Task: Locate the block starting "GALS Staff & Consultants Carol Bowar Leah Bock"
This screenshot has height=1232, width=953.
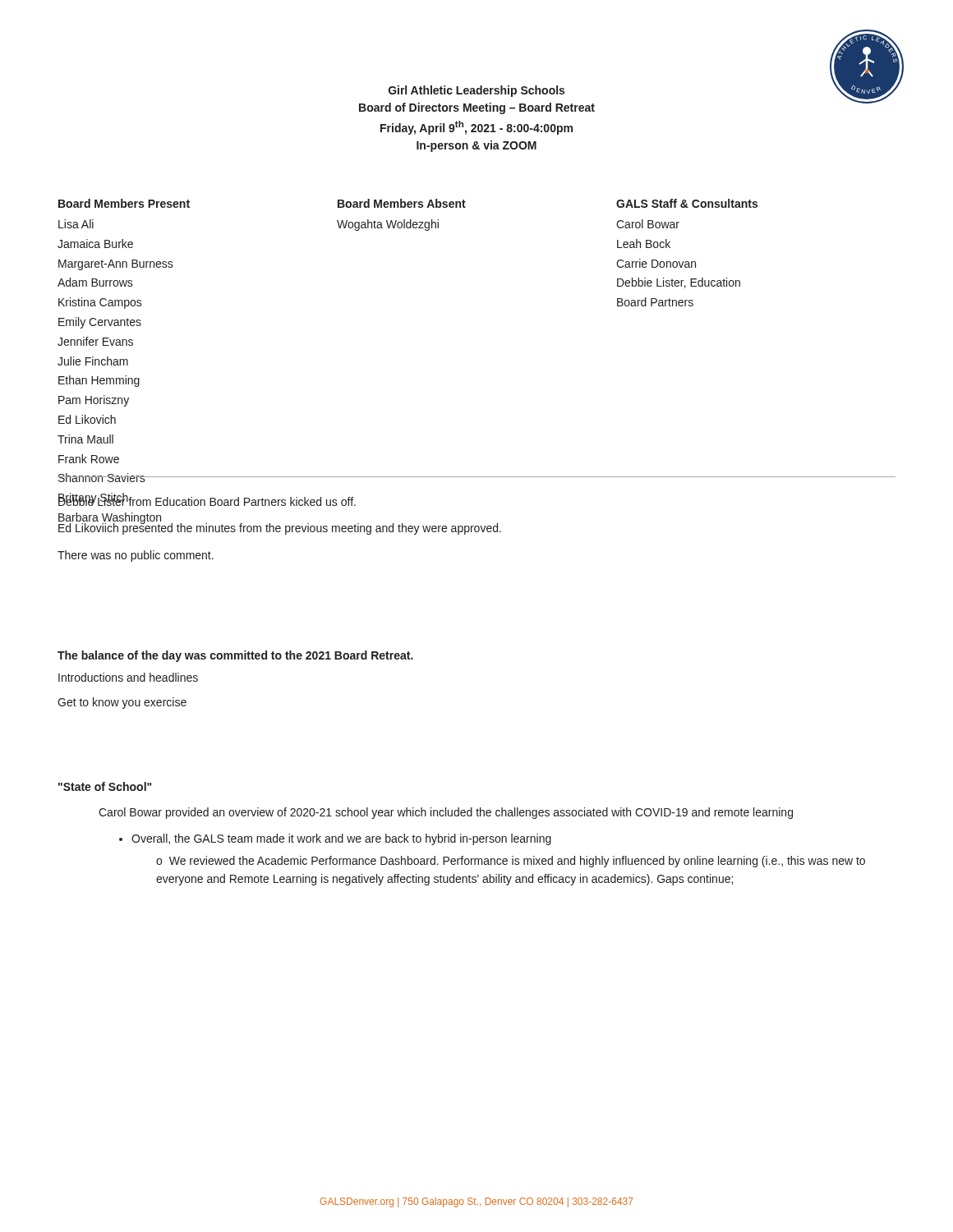Action: [x=687, y=203]
